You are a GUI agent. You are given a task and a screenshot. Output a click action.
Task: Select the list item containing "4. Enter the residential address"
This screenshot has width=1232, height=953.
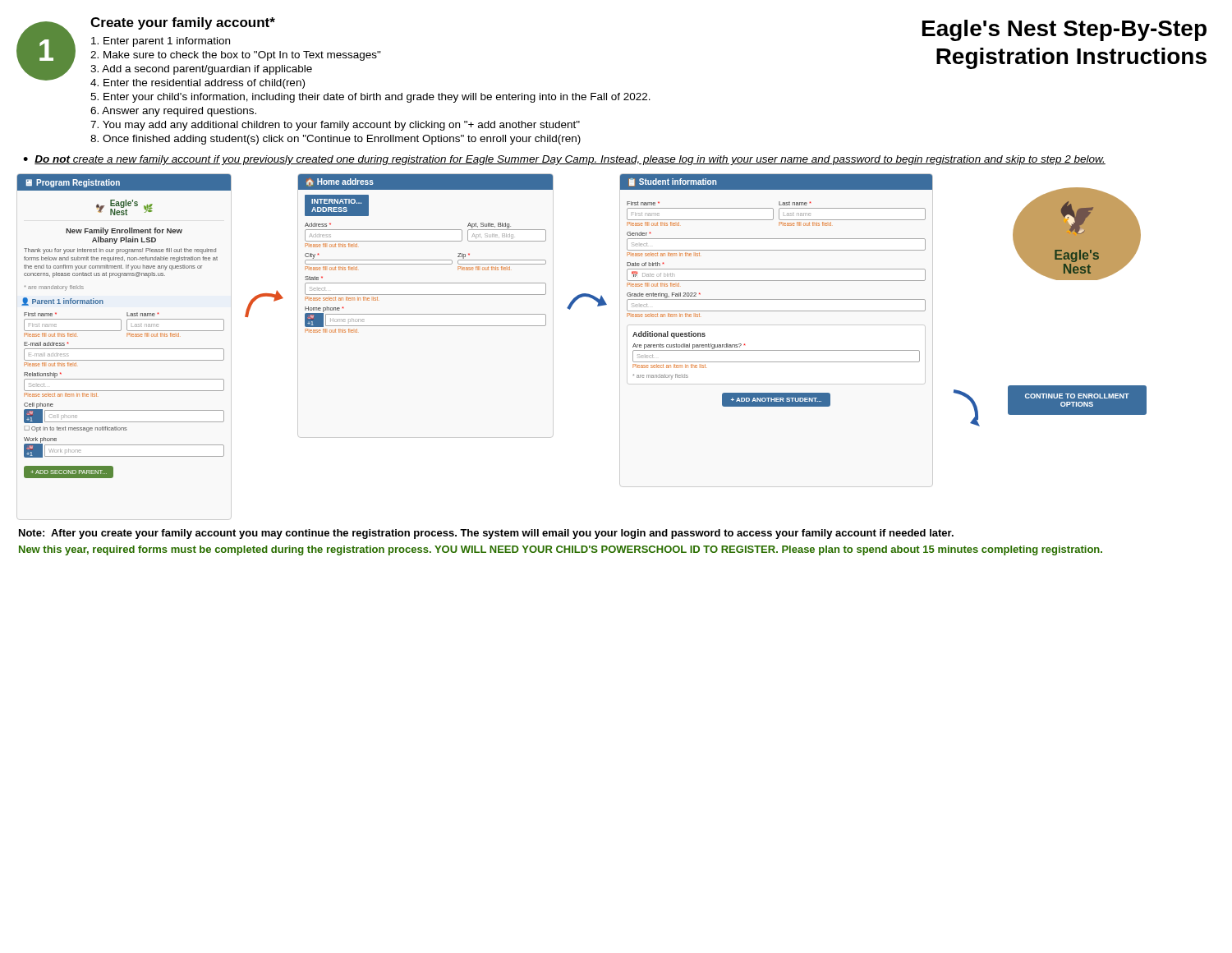pos(198,83)
